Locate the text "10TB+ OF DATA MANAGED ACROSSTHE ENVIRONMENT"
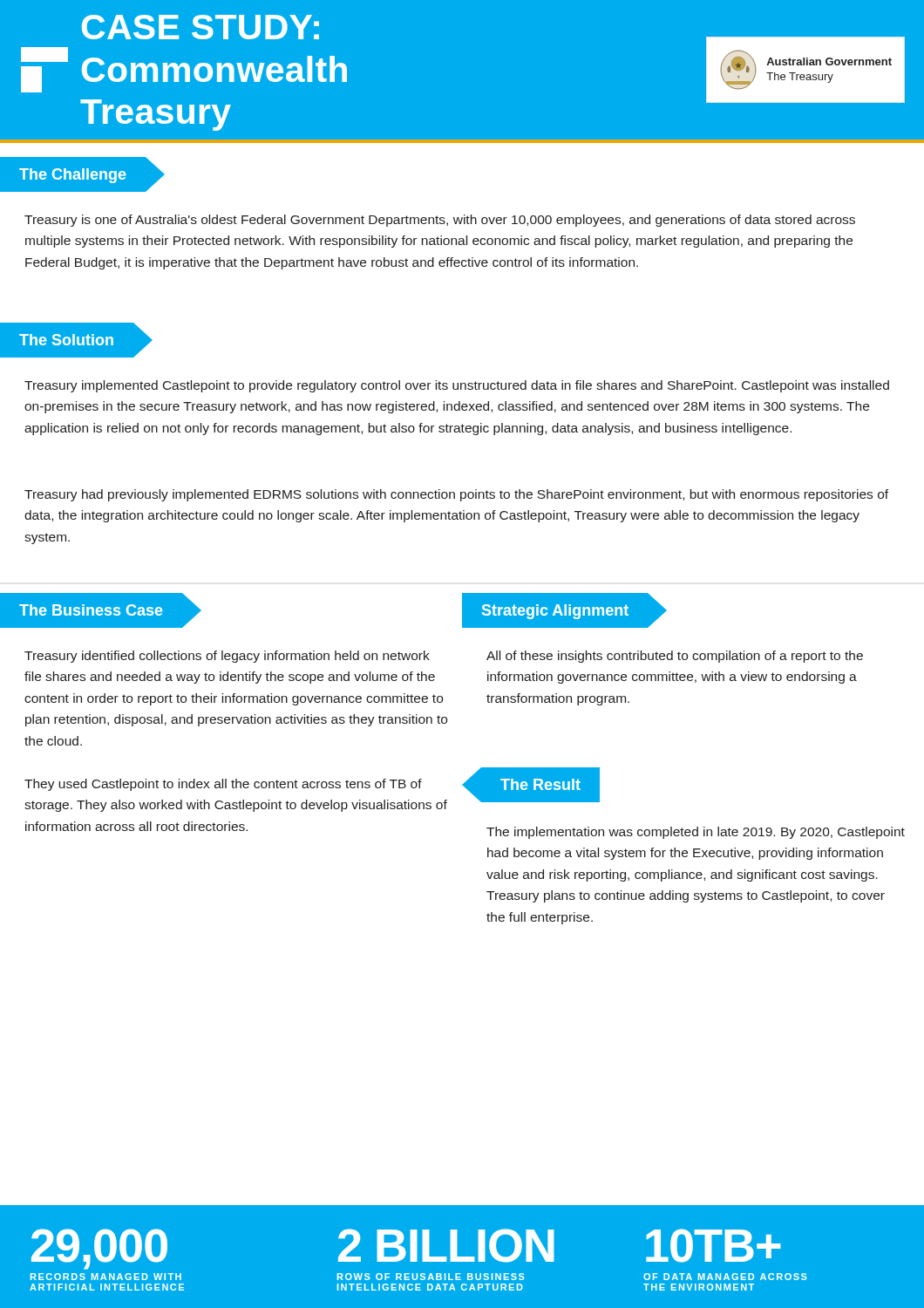The height and width of the screenshot is (1308, 924). click(x=726, y=1257)
